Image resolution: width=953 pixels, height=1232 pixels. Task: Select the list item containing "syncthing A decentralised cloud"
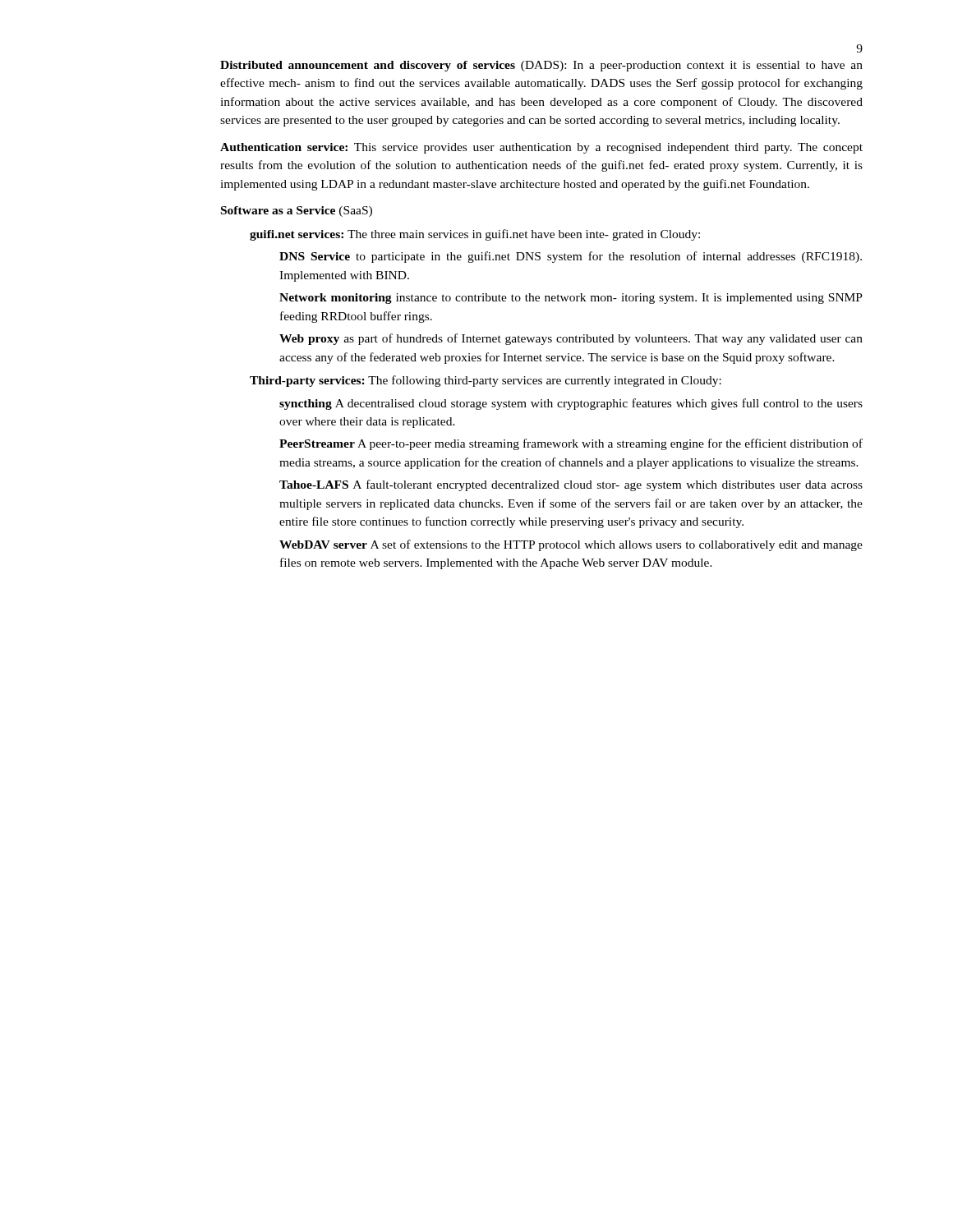[x=571, y=412]
